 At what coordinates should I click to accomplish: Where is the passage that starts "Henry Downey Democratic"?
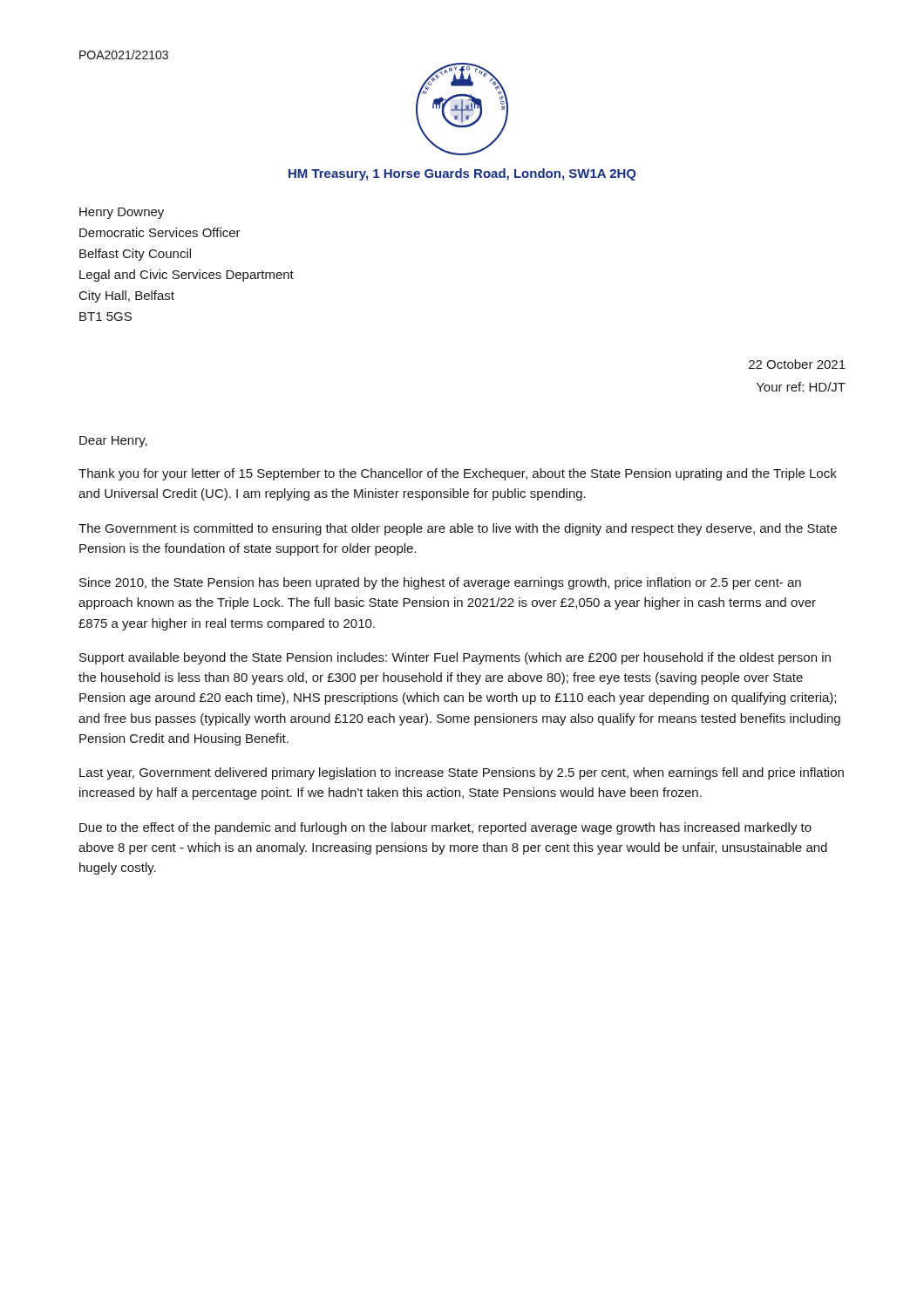coord(186,264)
